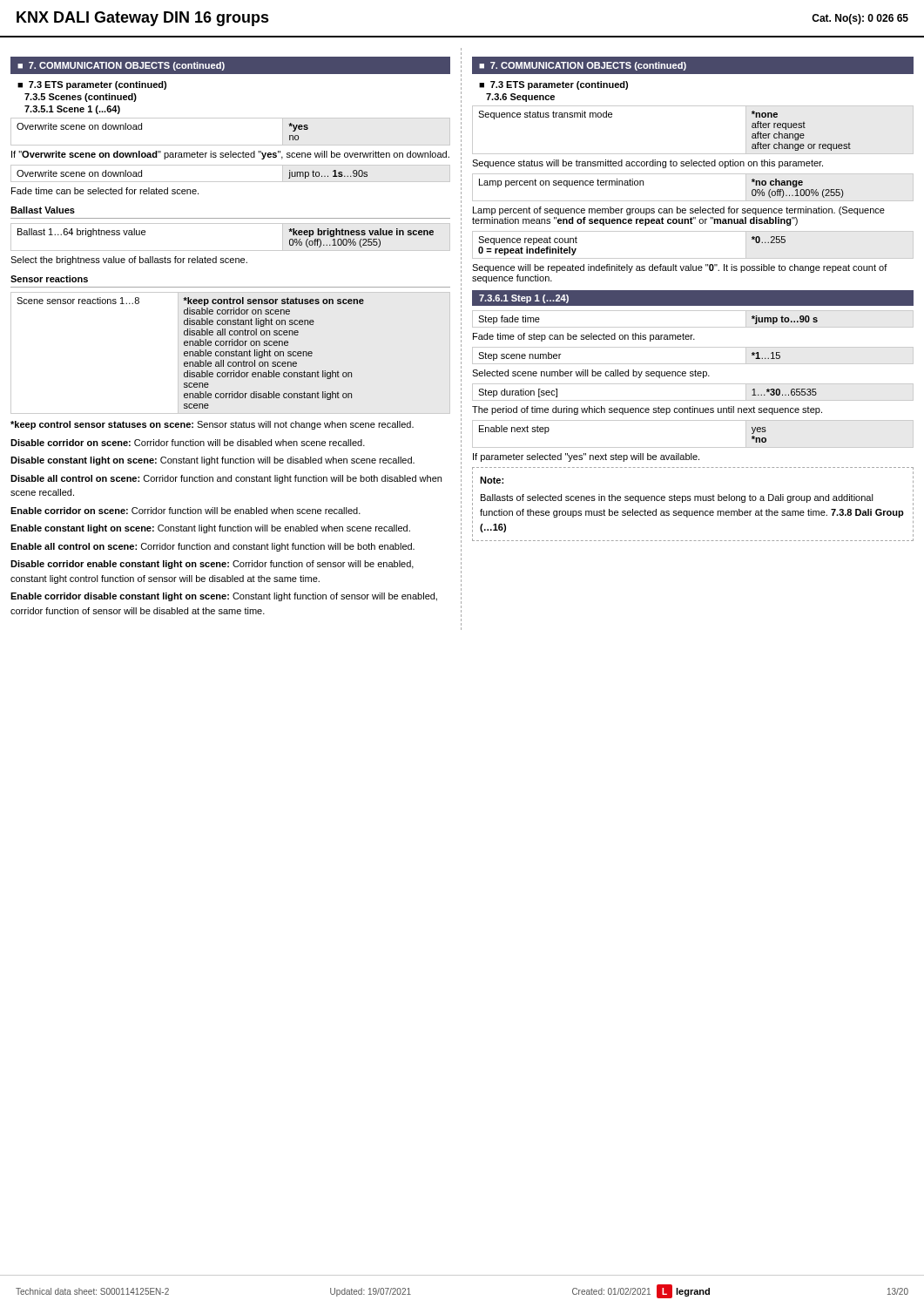Locate the table with the text "yes *no"
This screenshot has height=1307, width=924.
(693, 434)
